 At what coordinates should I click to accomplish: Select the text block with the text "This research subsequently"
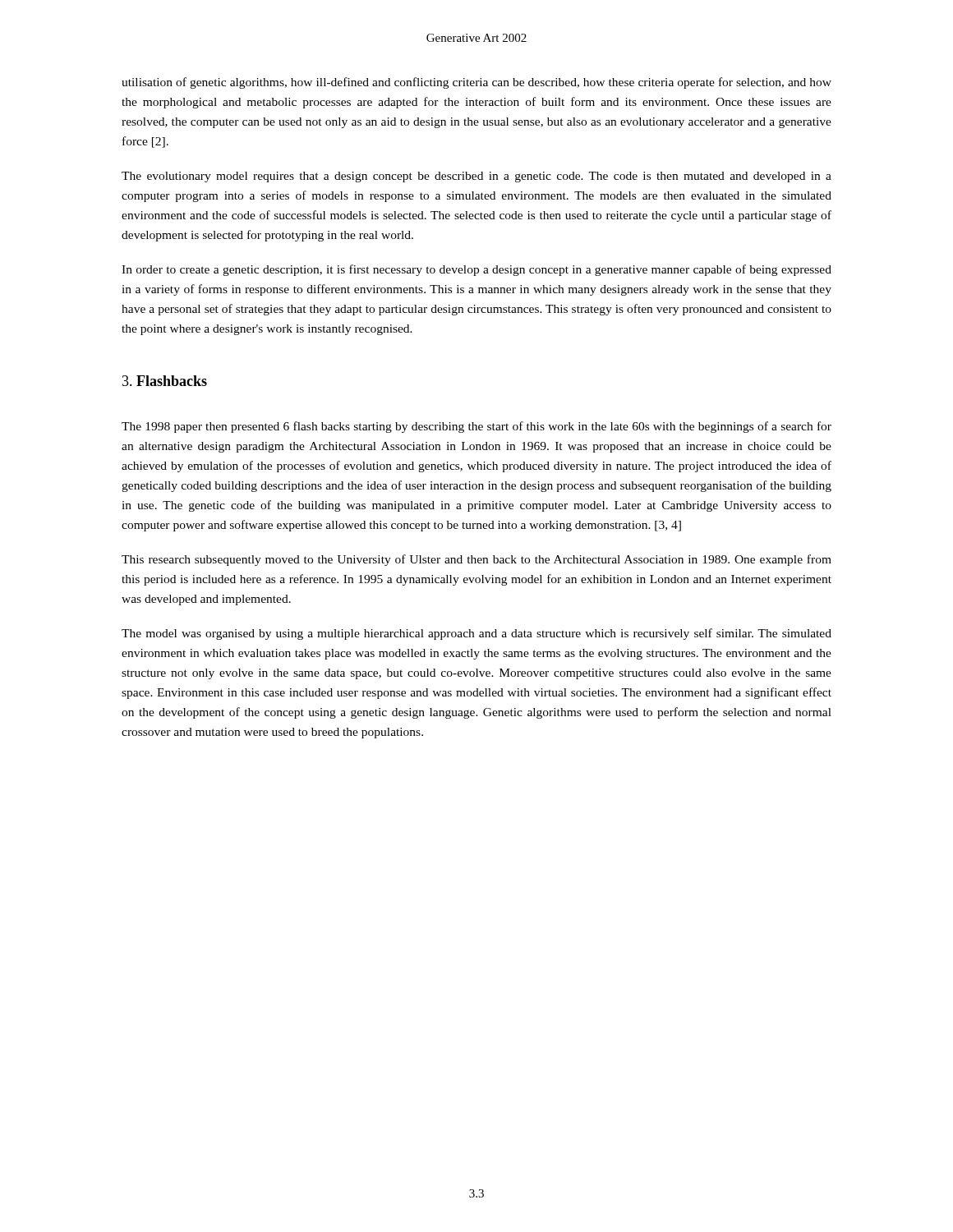coord(476,579)
